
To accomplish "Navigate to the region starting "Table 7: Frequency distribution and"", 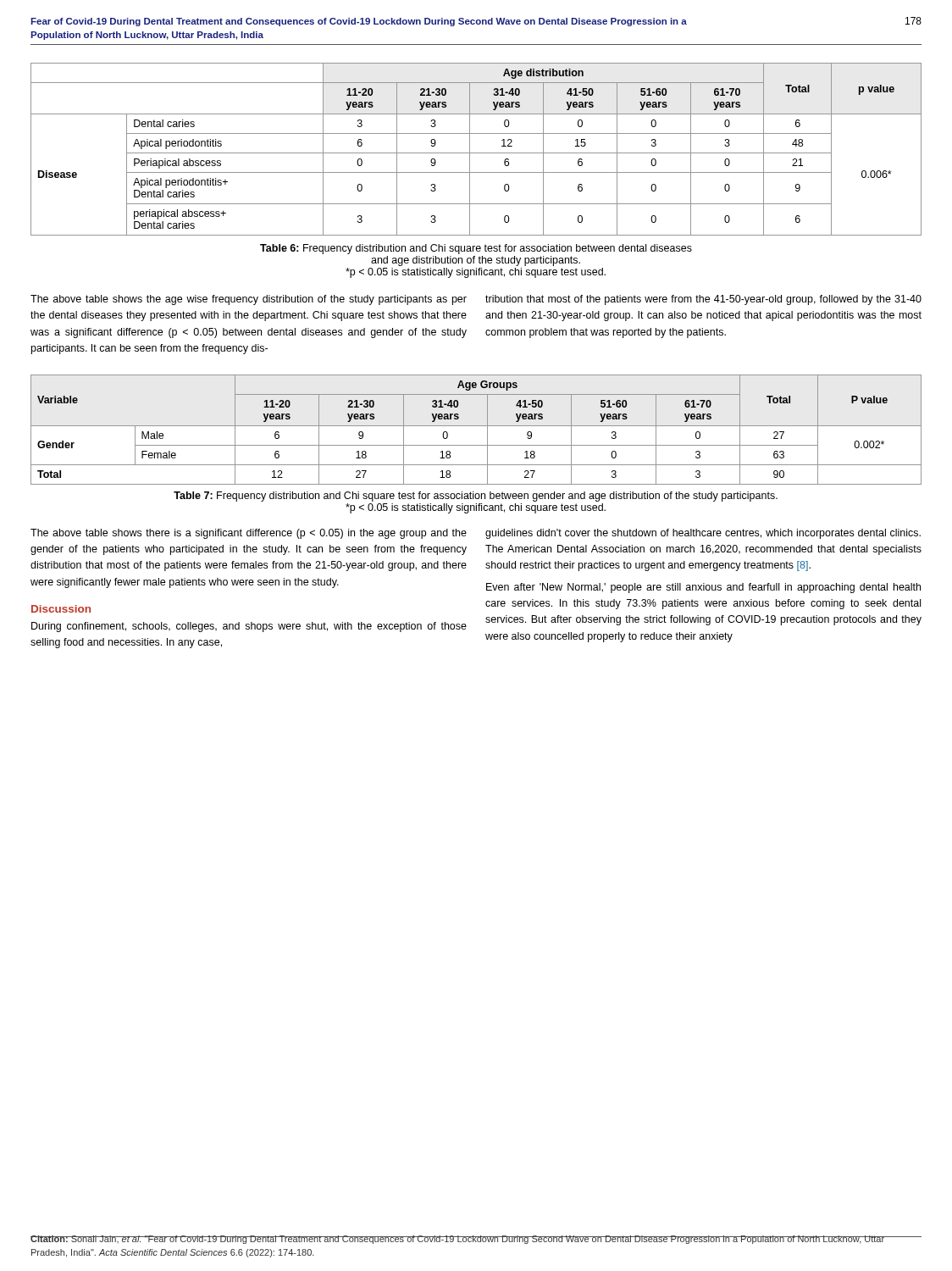I will (476, 501).
